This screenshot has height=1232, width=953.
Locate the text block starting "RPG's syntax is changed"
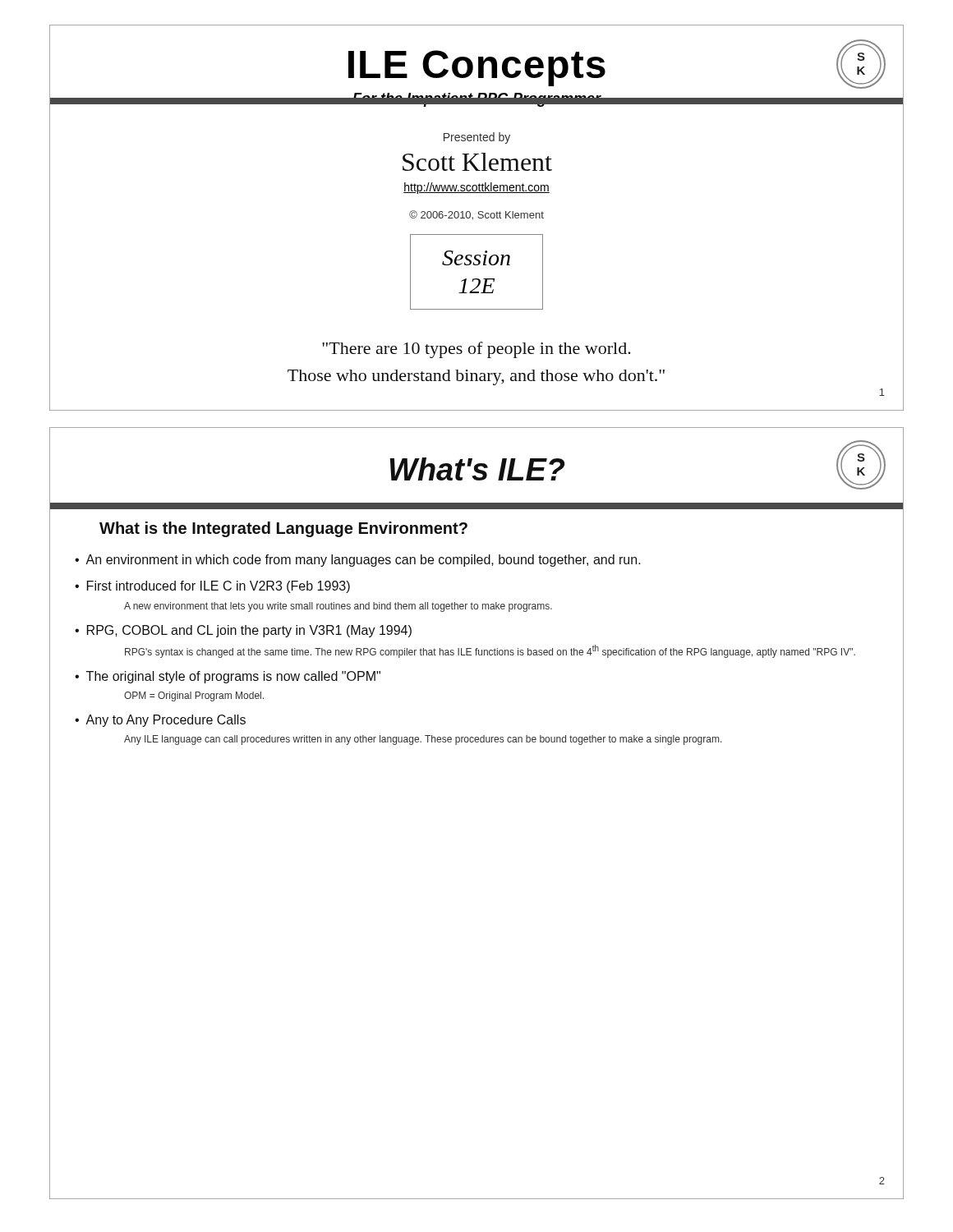point(501,651)
